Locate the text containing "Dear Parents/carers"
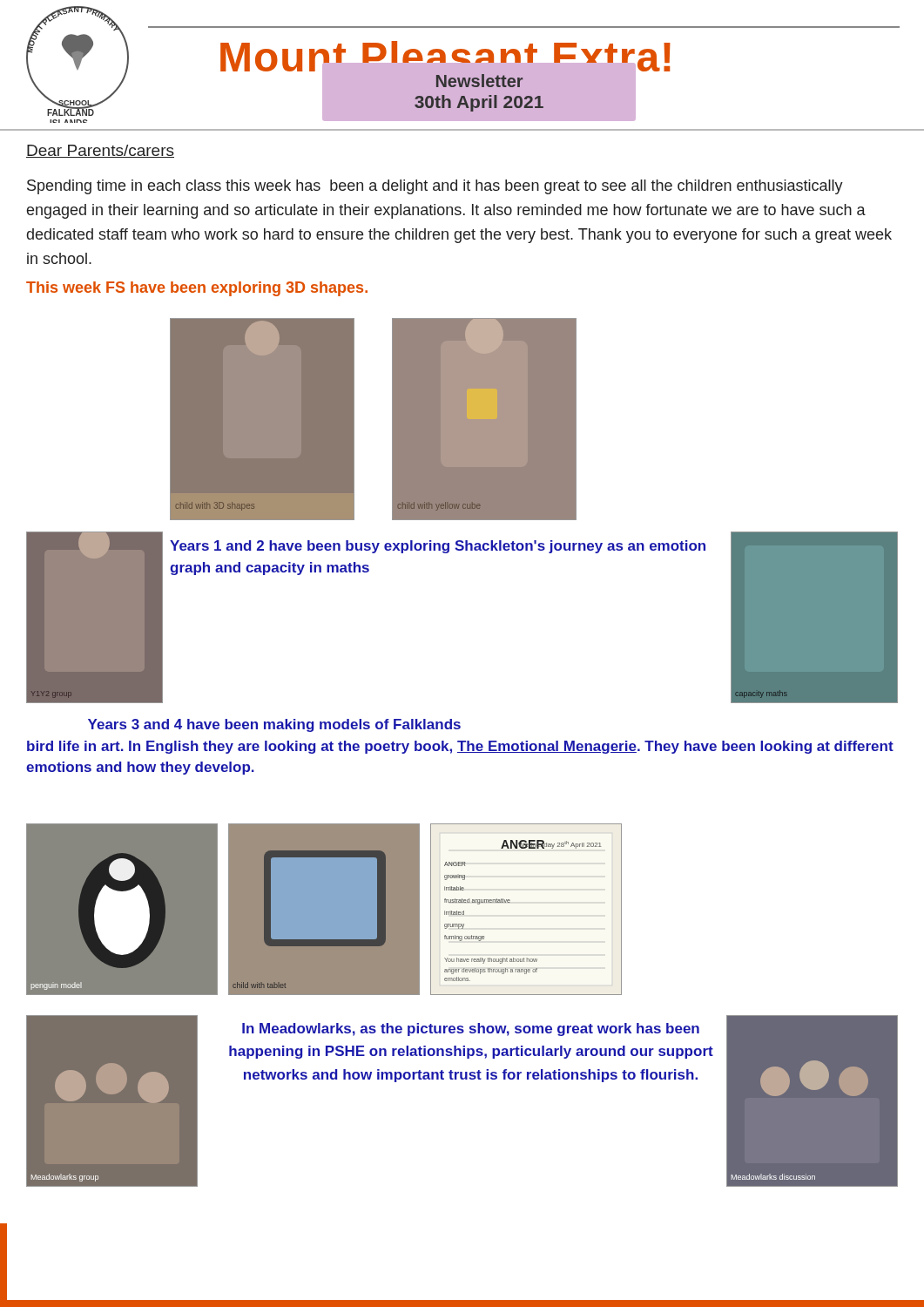The width and height of the screenshot is (924, 1307). click(100, 150)
